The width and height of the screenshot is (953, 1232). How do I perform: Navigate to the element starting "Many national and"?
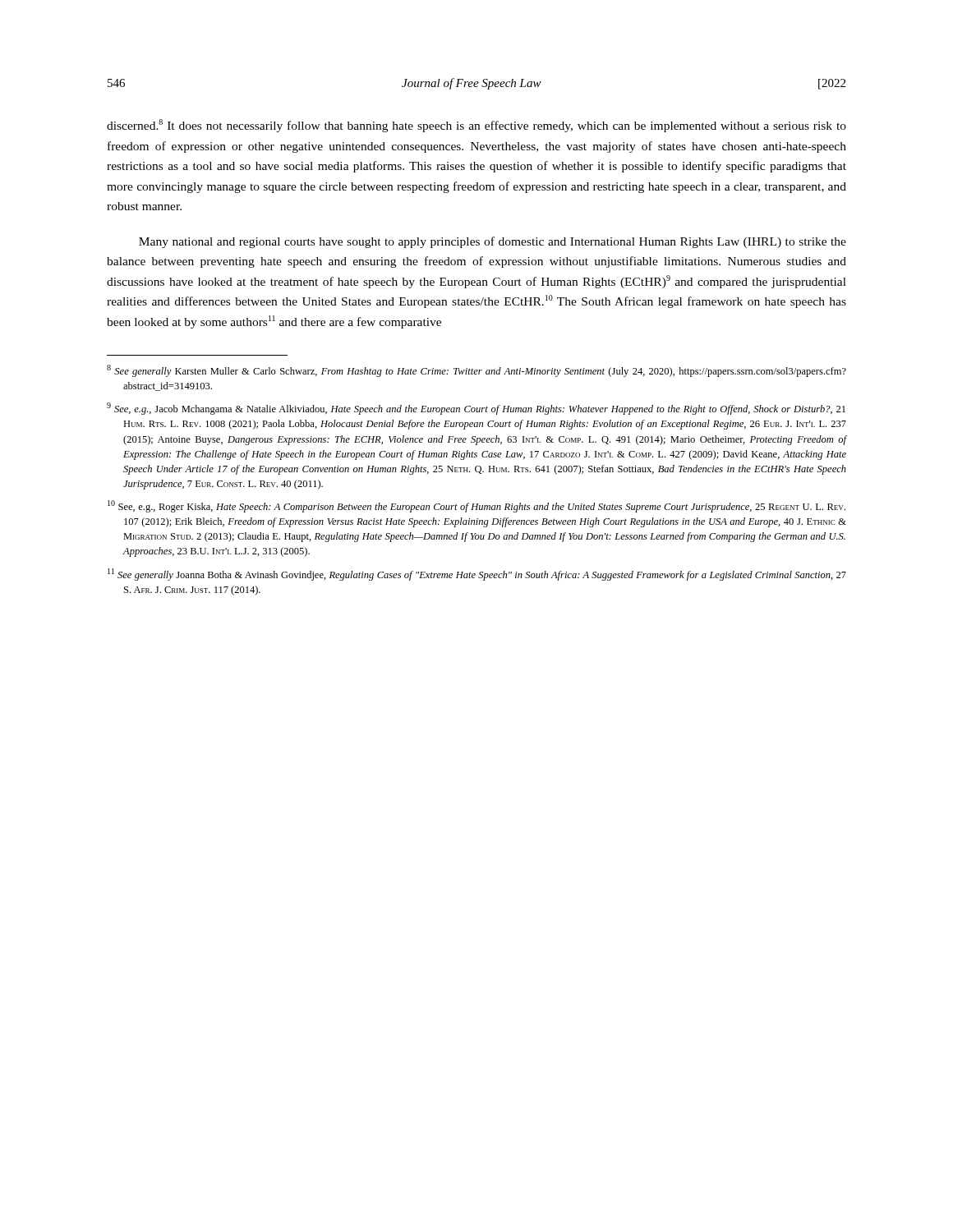pos(476,282)
